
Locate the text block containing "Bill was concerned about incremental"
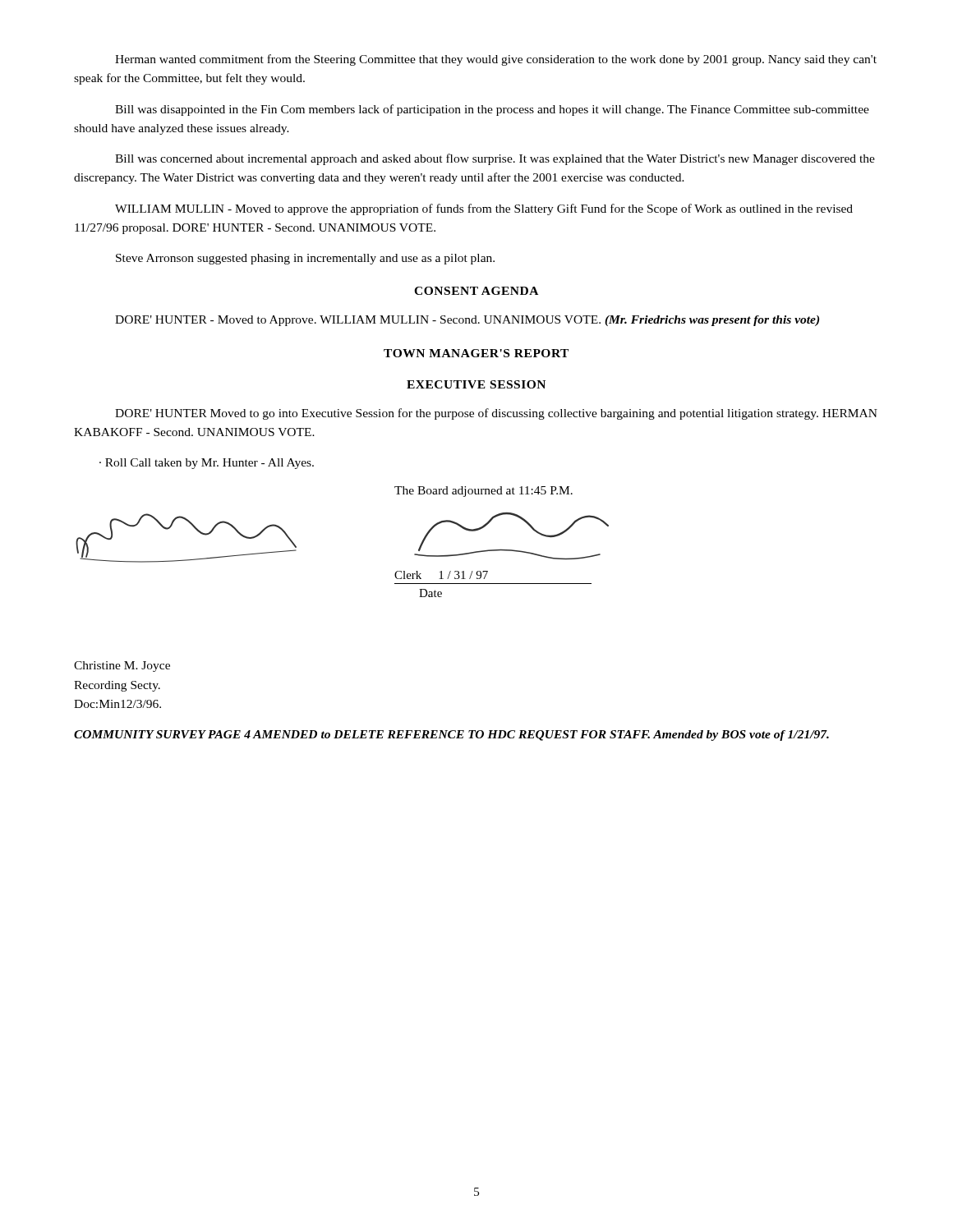click(474, 168)
